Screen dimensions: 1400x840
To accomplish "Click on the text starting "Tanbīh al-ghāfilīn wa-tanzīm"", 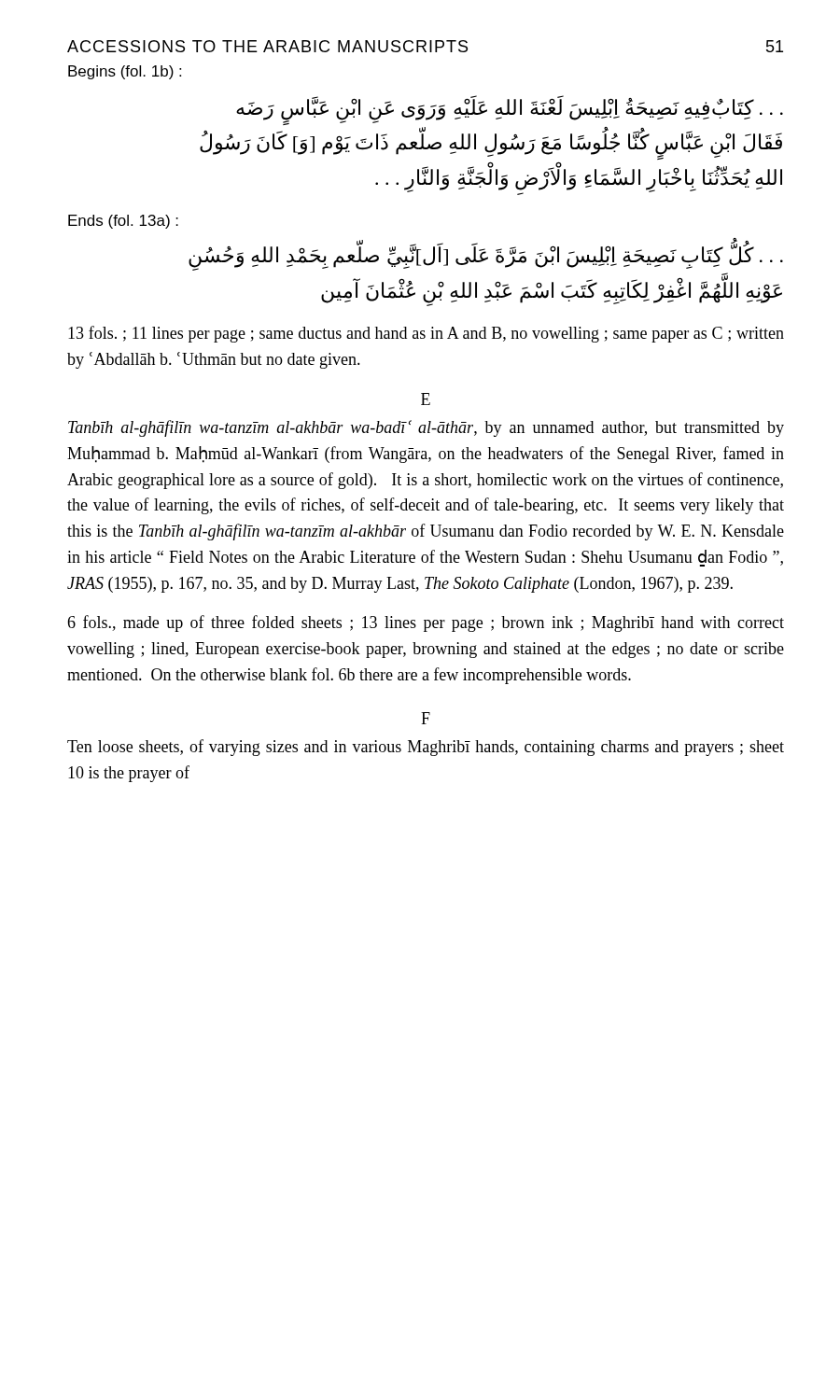I will 426,505.
